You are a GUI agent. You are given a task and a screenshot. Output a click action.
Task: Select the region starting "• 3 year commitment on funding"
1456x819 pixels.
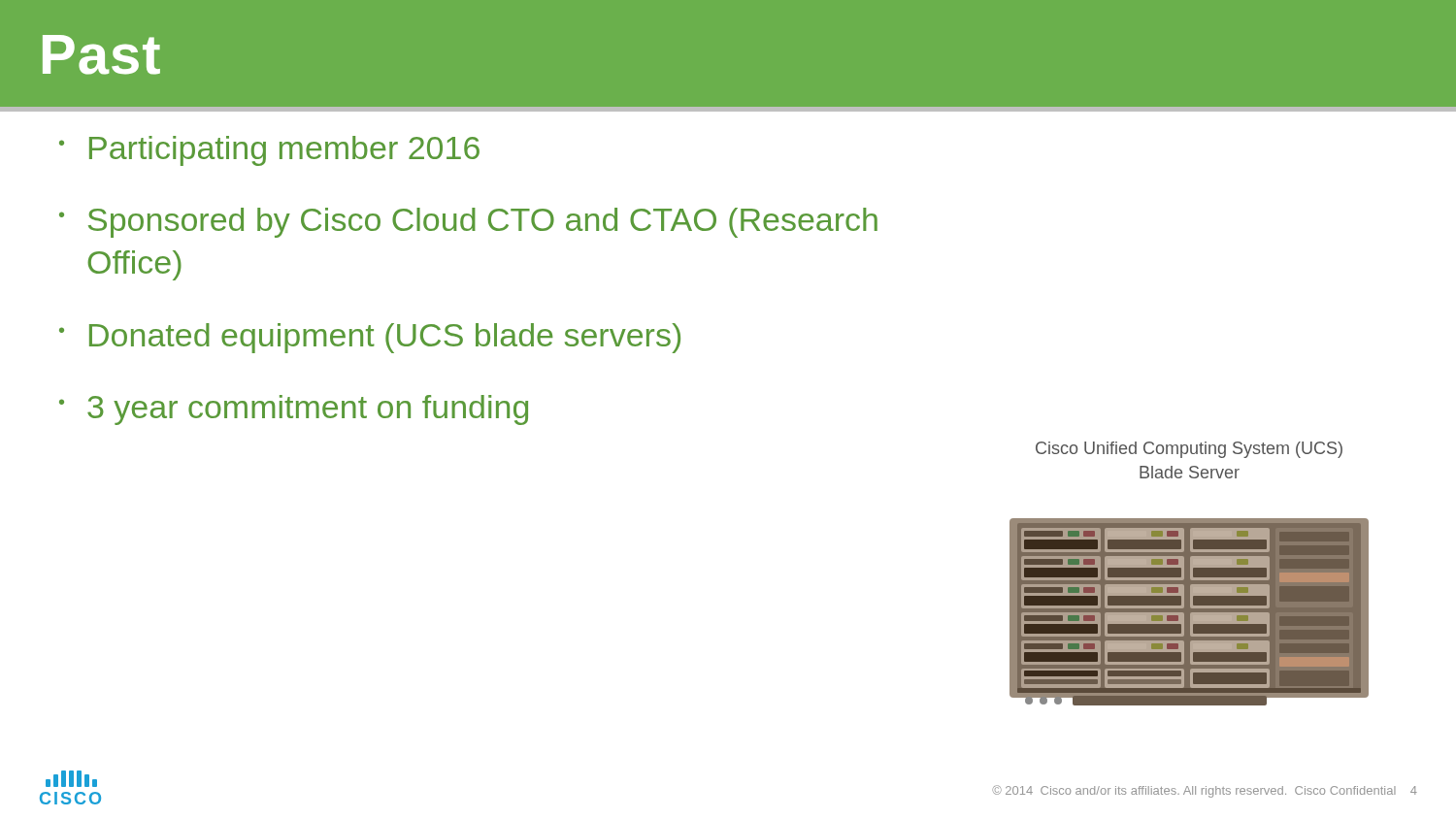tap(294, 406)
